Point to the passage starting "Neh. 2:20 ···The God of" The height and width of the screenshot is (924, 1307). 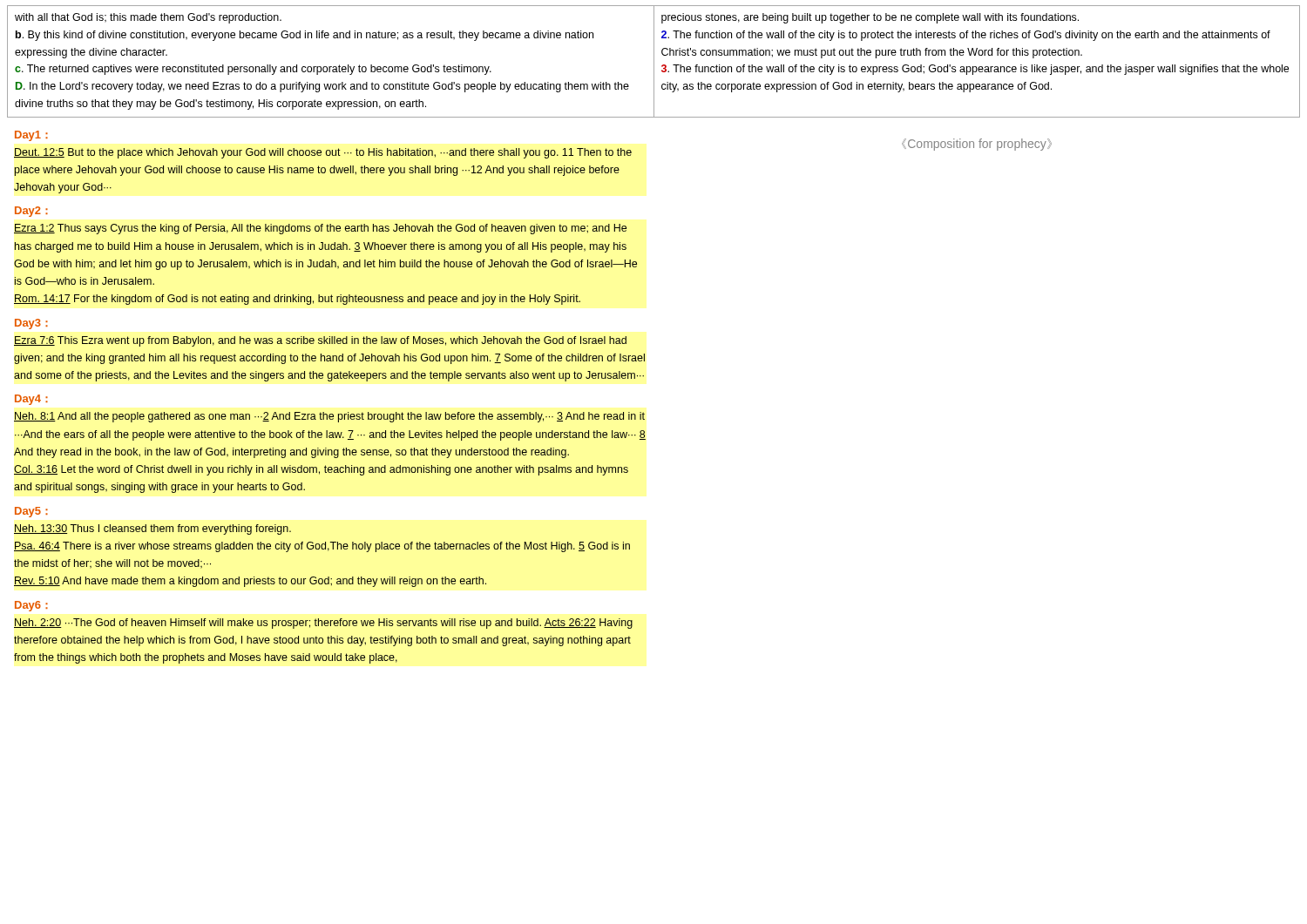click(x=323, y=640)
